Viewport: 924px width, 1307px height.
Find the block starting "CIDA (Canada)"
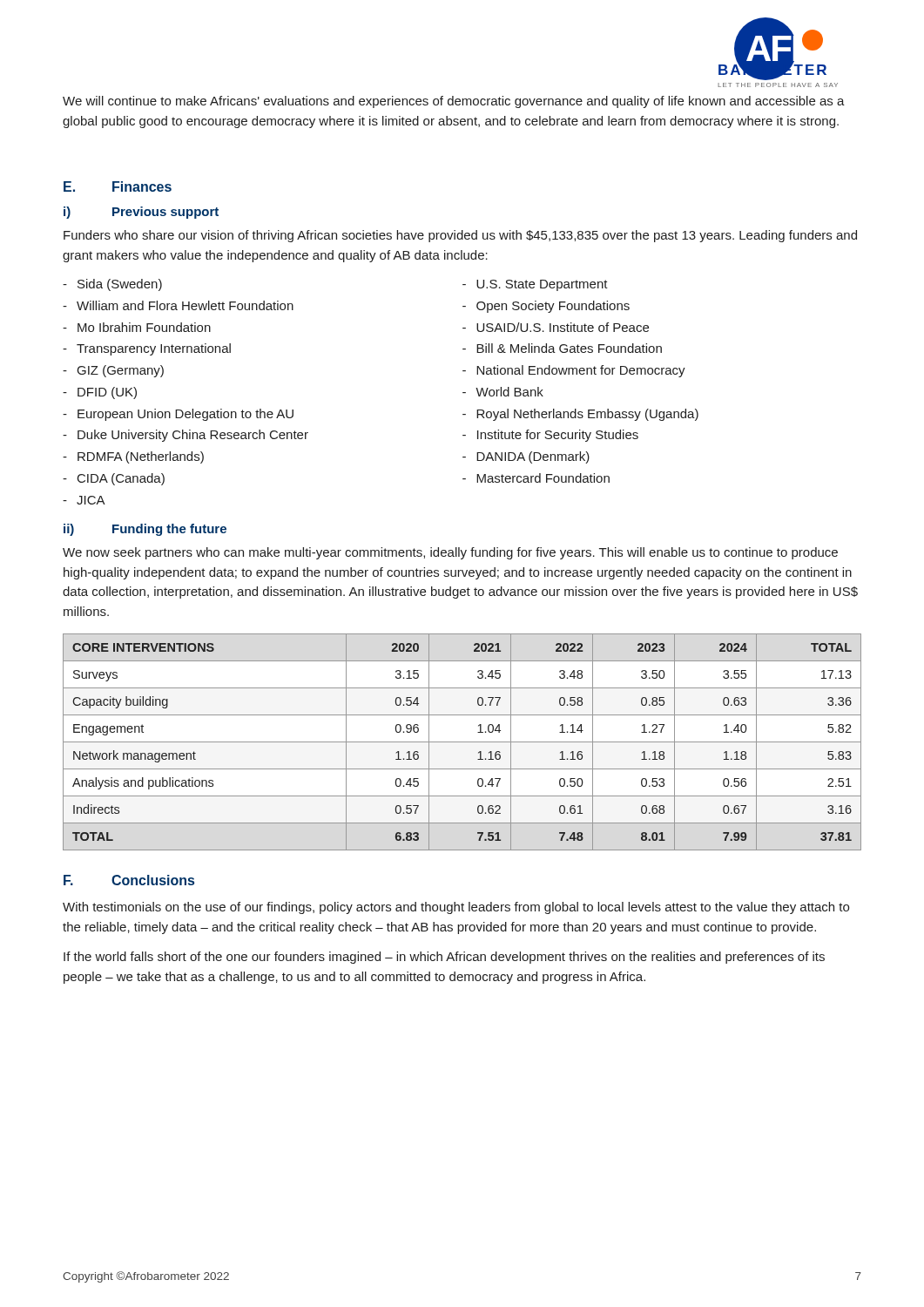point(114,478)
